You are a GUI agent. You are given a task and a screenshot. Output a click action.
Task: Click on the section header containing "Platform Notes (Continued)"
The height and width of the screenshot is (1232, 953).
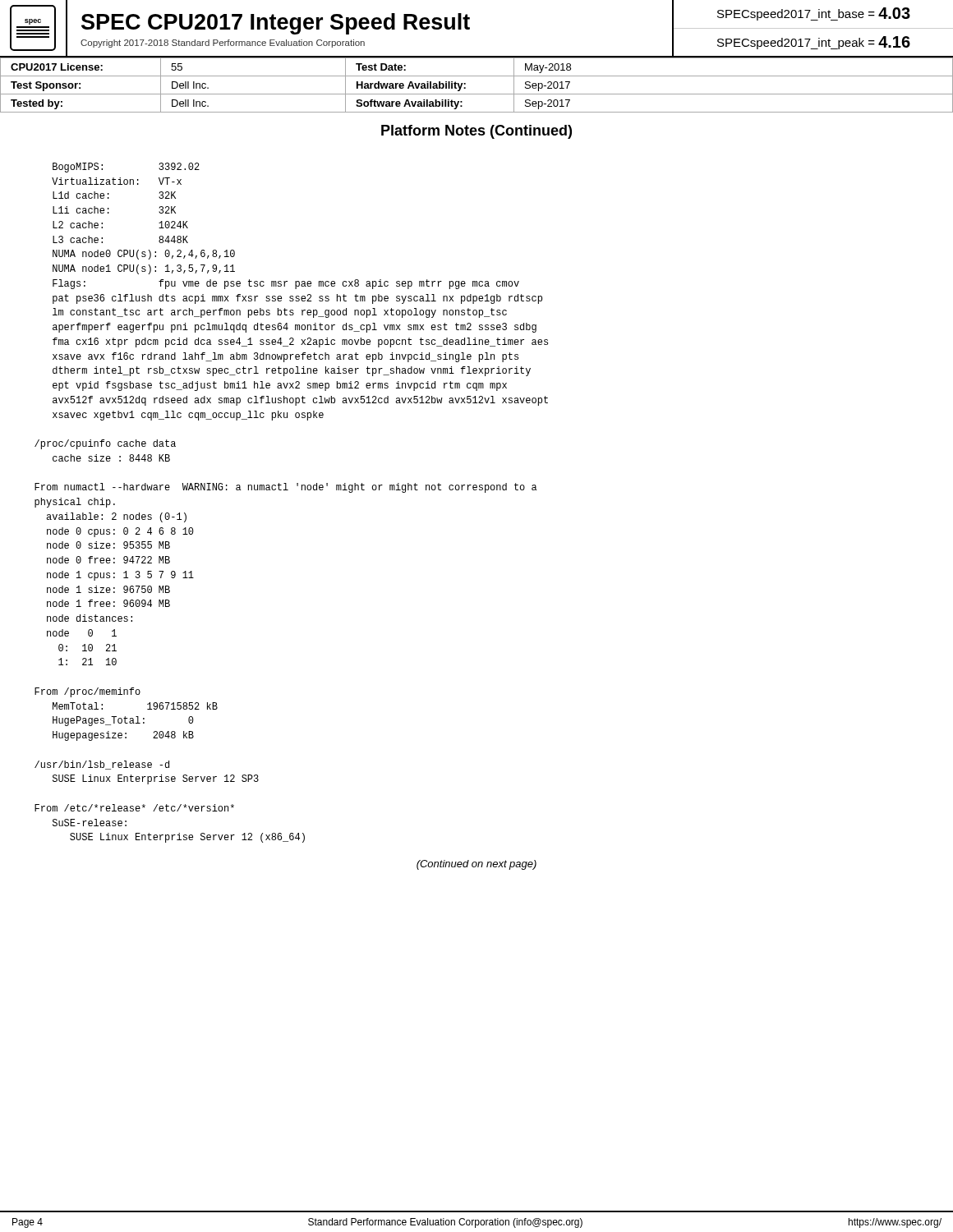coord(476,131)
